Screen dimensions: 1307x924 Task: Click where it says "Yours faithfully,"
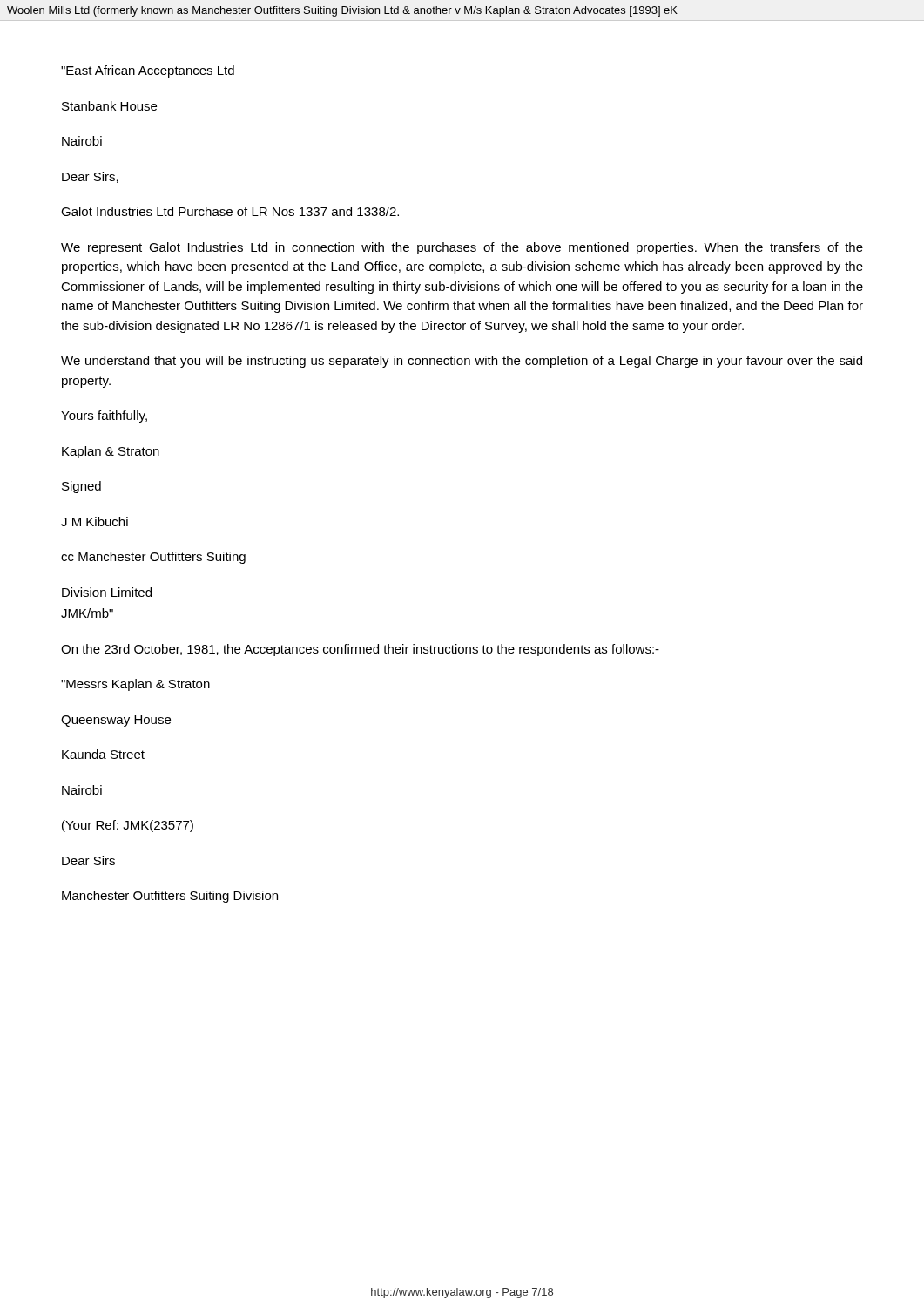[x=105, y=415]
